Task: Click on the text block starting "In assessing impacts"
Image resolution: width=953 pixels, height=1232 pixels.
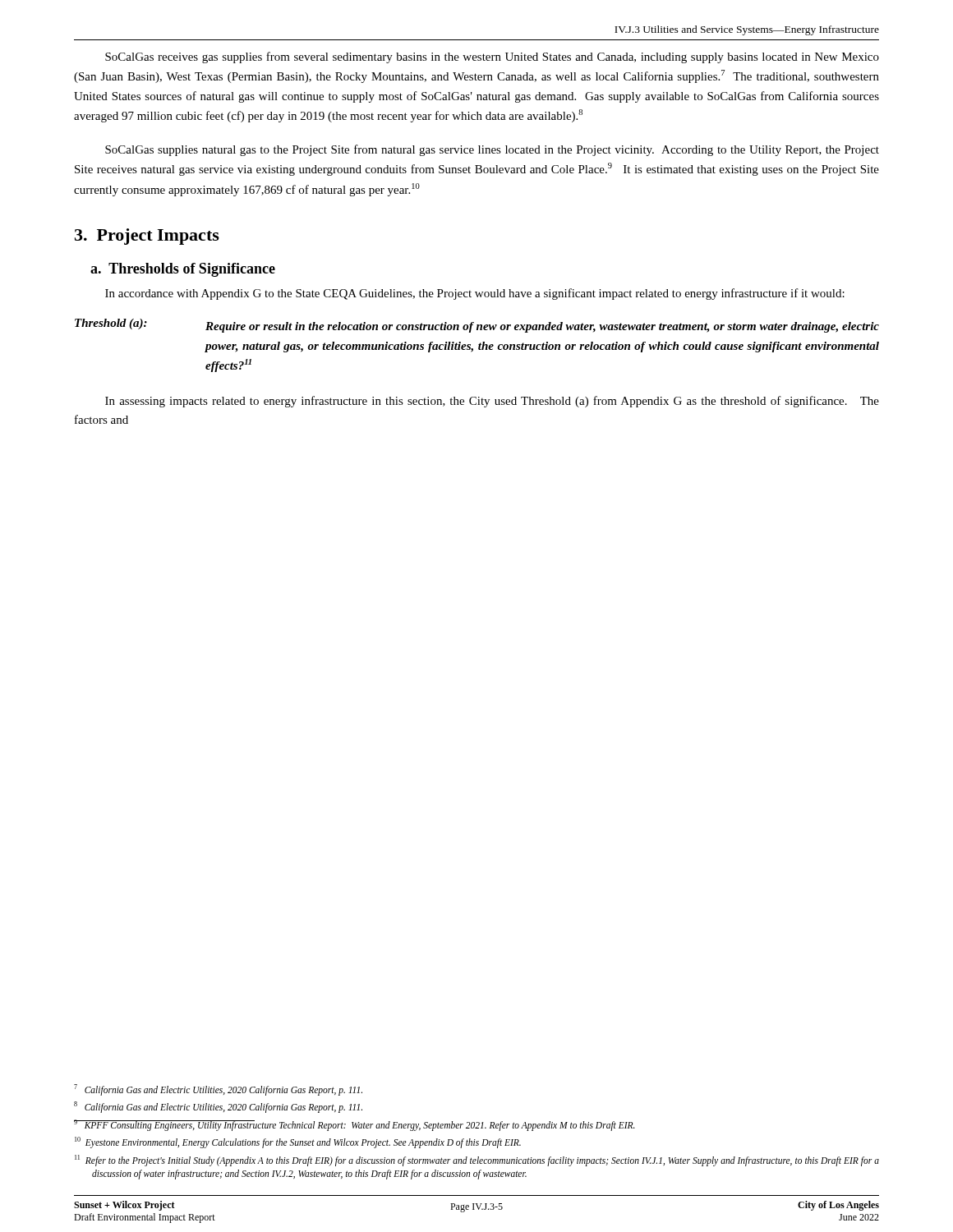Action: 476,410
